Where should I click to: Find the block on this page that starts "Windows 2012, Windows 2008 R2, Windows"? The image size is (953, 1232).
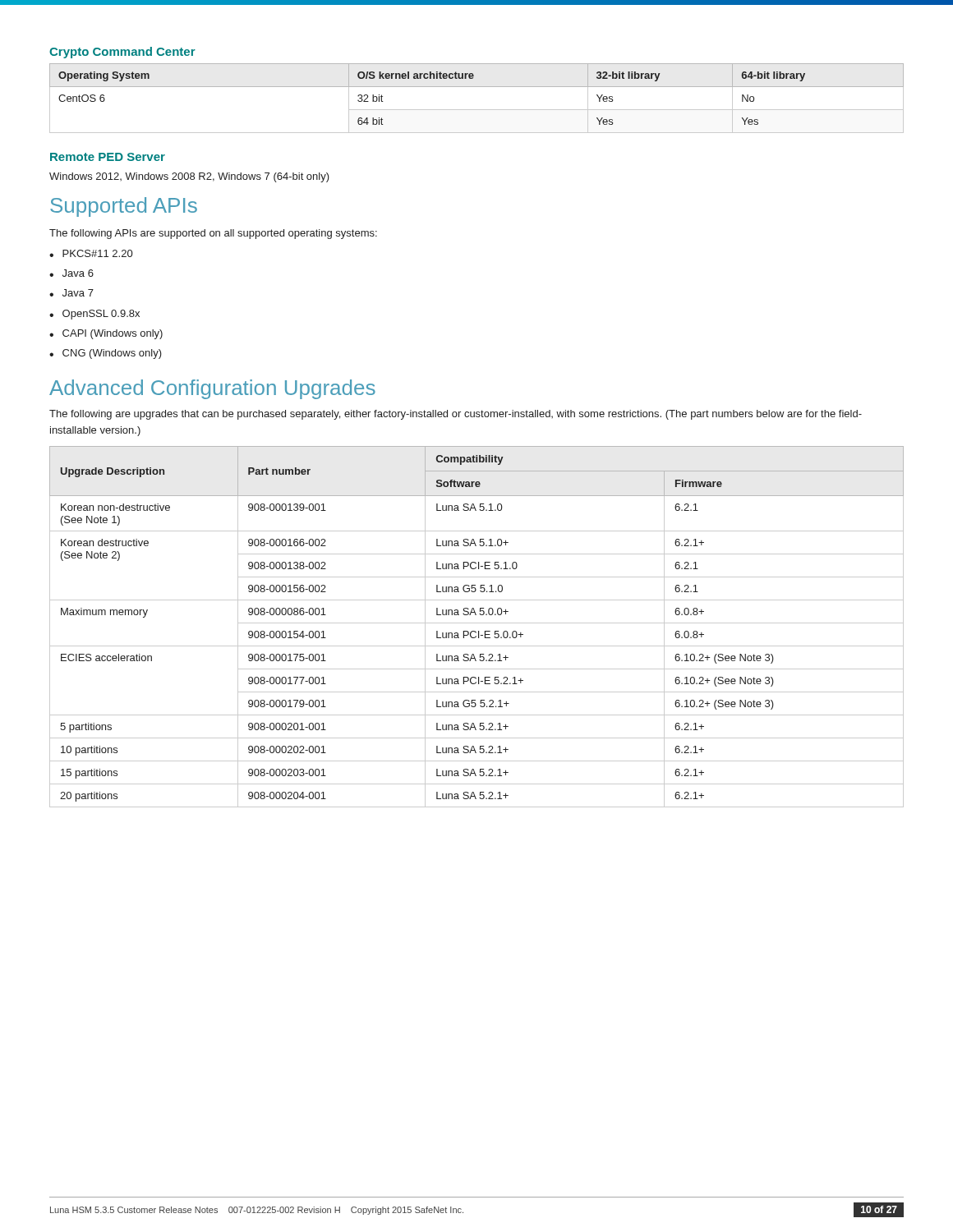pyautogui.click(x=189, y=177)
